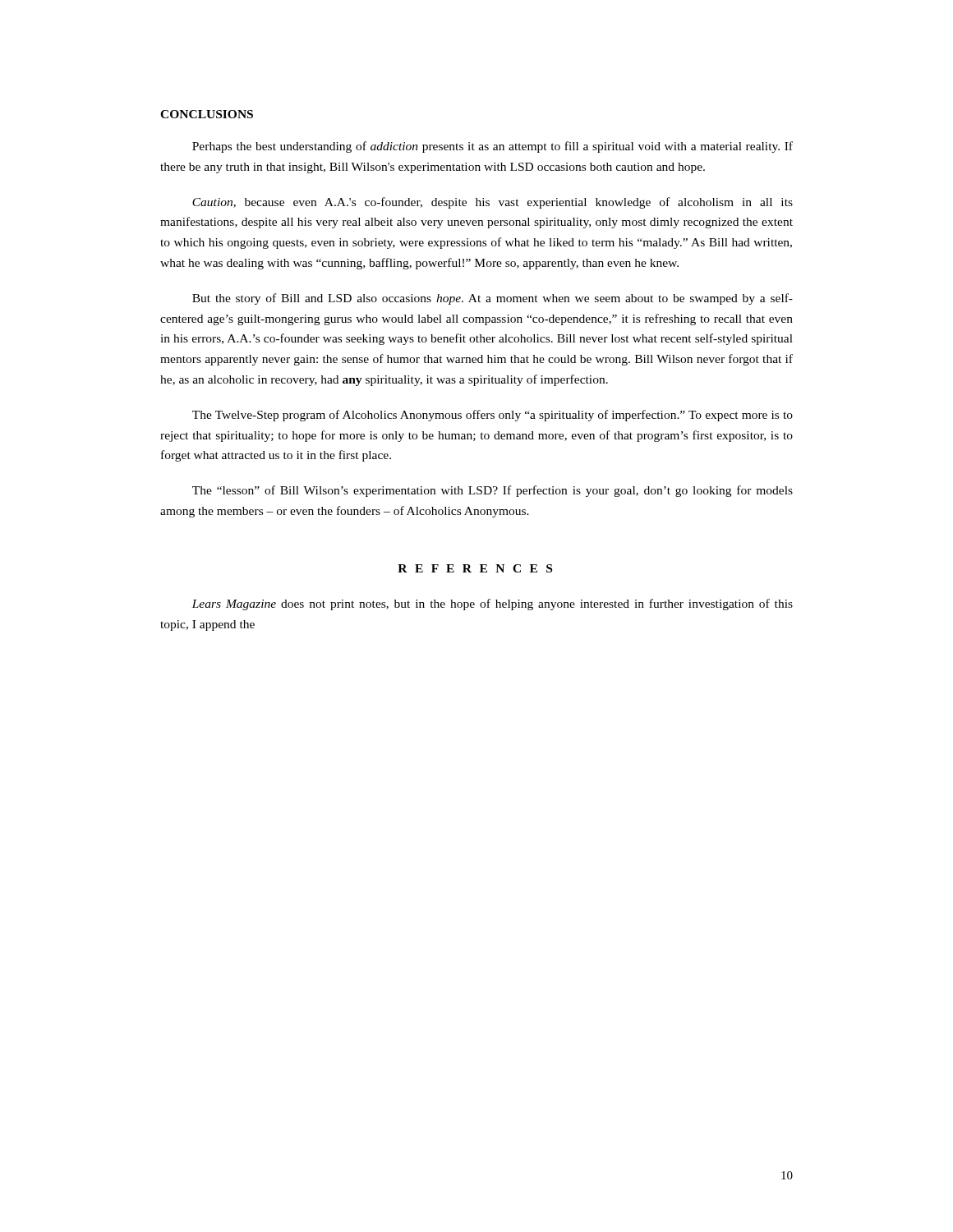Locate the text block starting "The “lesson” of Bill"

(x=476, y=500)
